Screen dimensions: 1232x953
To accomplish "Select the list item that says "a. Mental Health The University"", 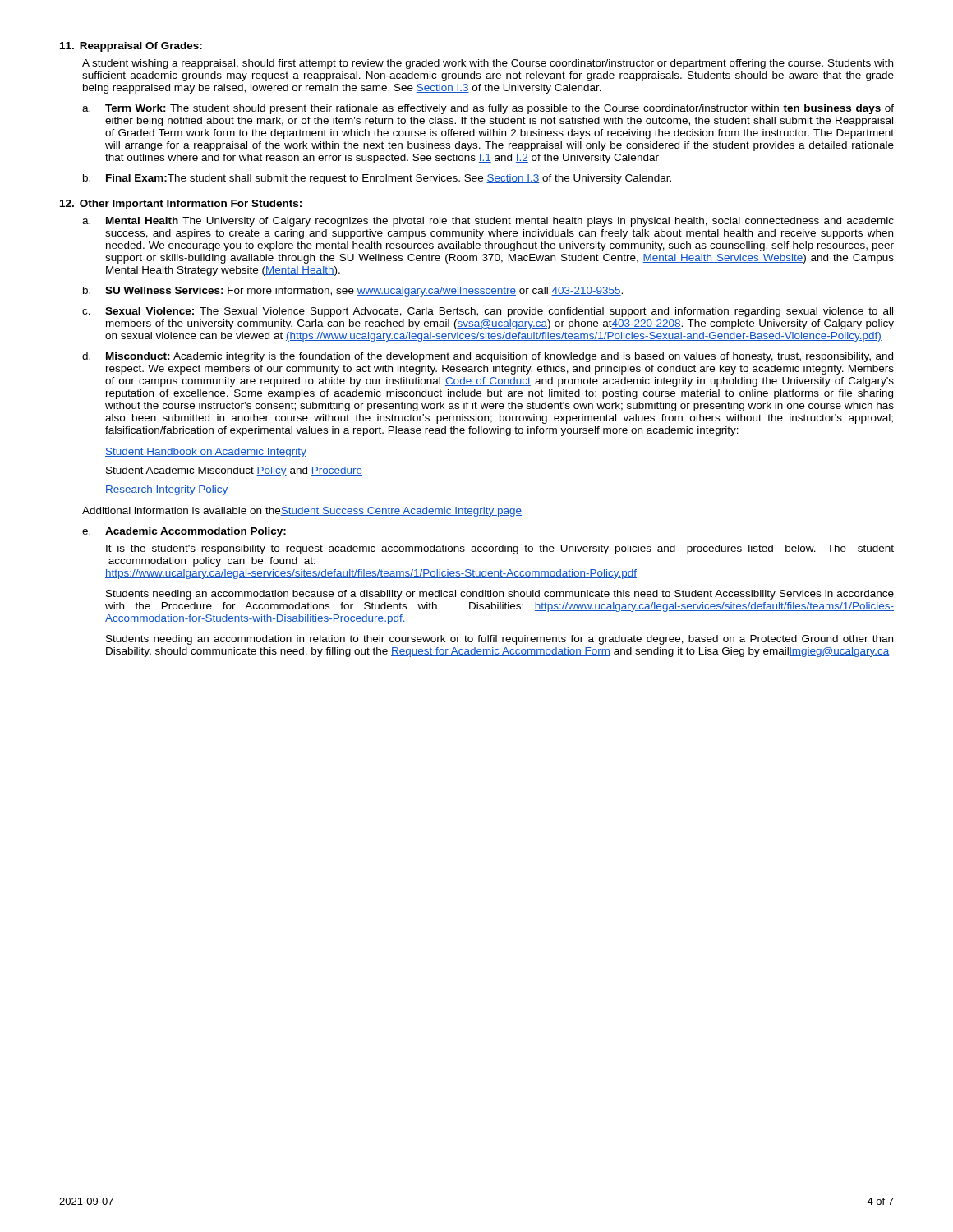I will tap(488, 245).
